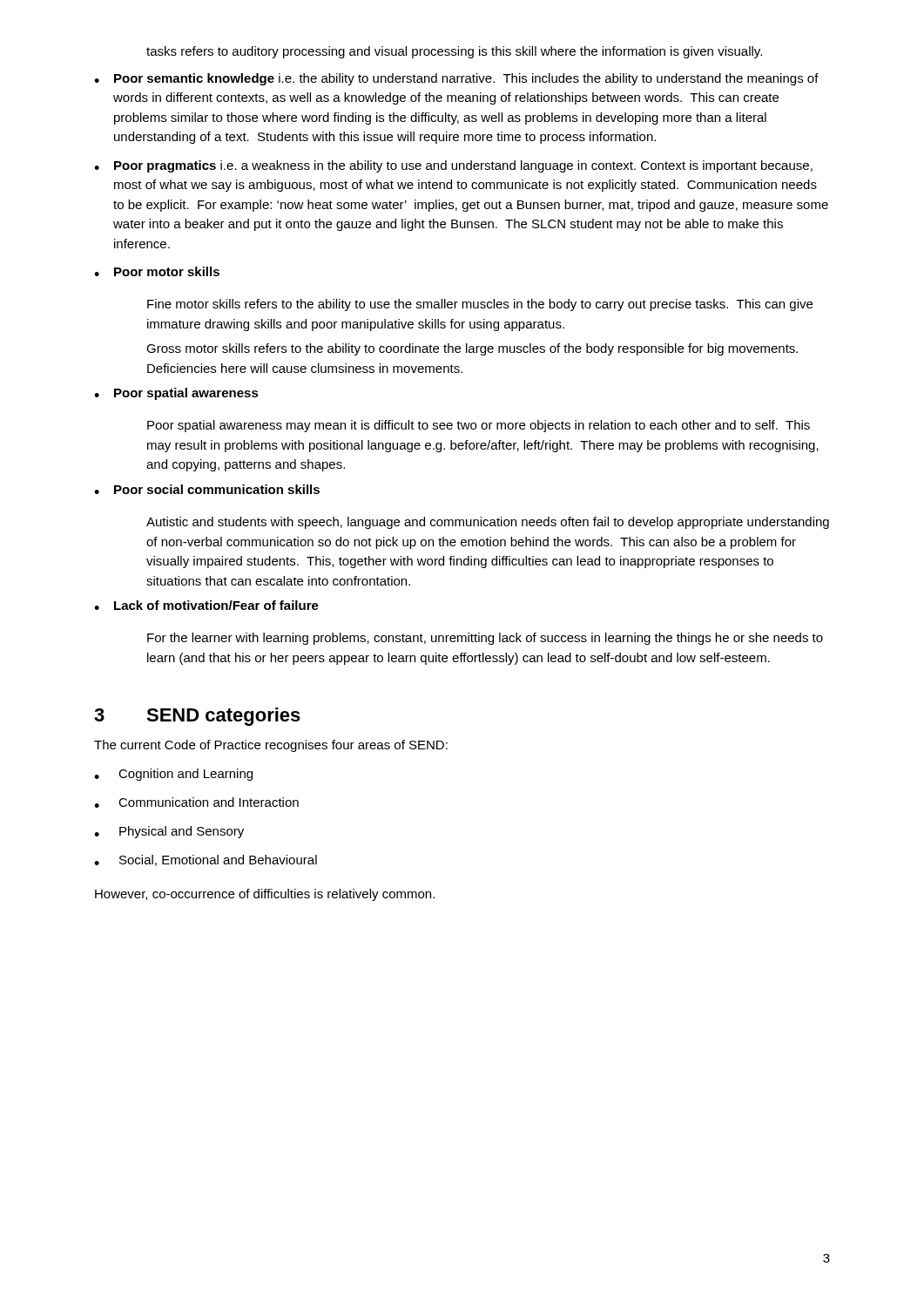This screenshot has height=1307, width=924.
Task: Locate the text block containing "Fine motor skills refers to the ability"
Action: (x=480, y=314)
